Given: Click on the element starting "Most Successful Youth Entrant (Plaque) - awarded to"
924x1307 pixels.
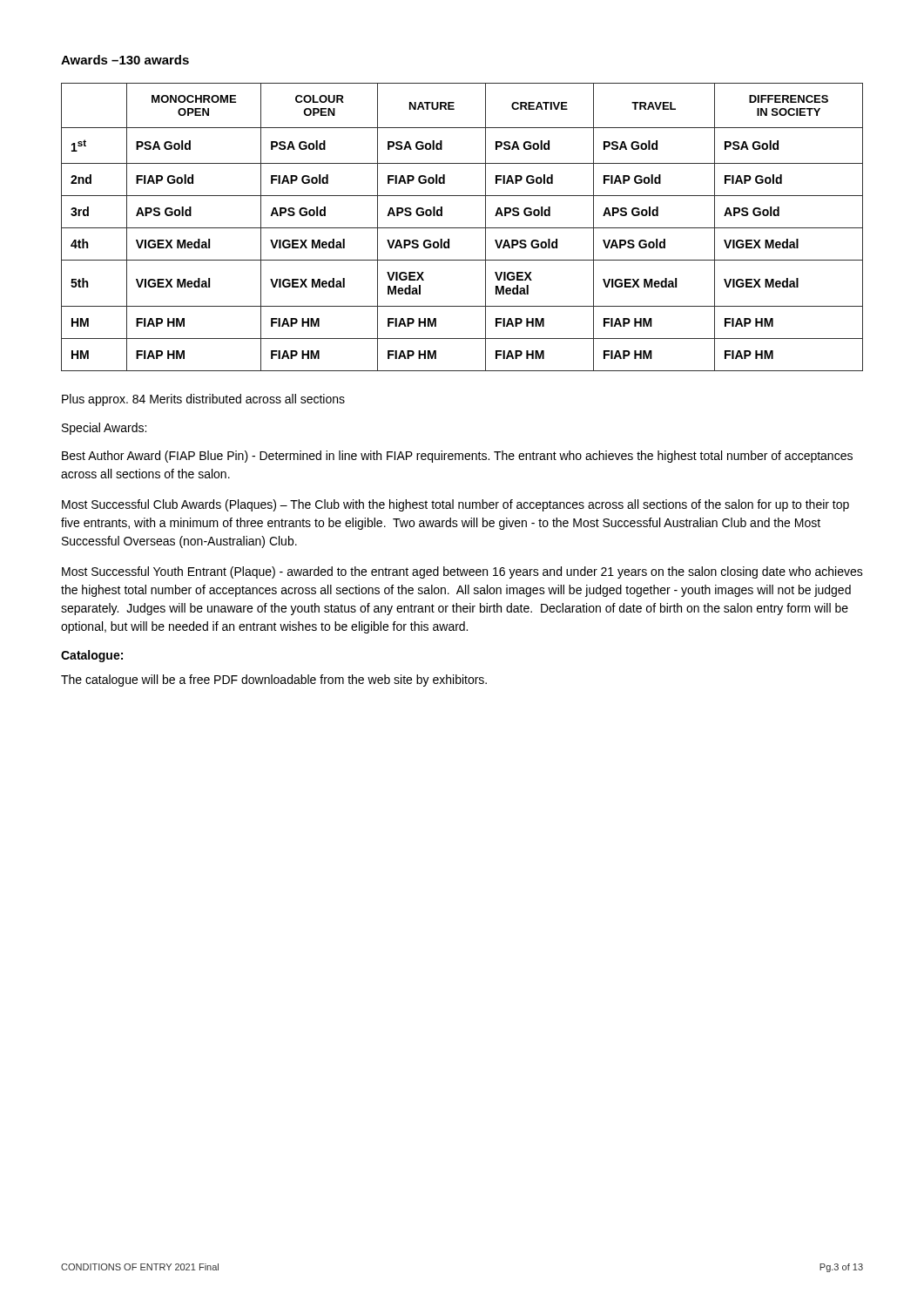Looking at the screenshot, I should 462,599.
